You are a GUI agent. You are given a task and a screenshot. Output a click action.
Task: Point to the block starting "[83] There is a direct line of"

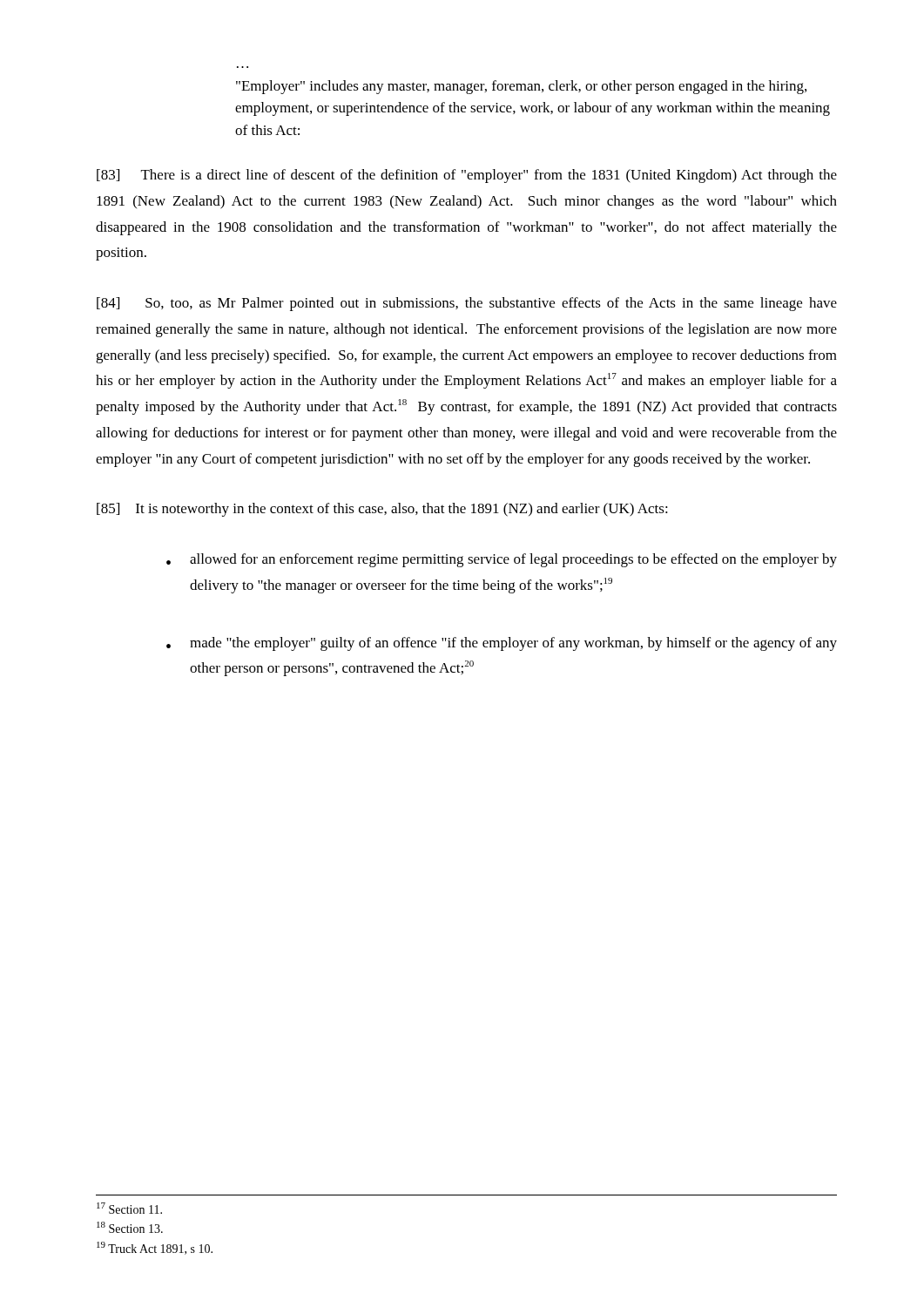tap(466, 214)
